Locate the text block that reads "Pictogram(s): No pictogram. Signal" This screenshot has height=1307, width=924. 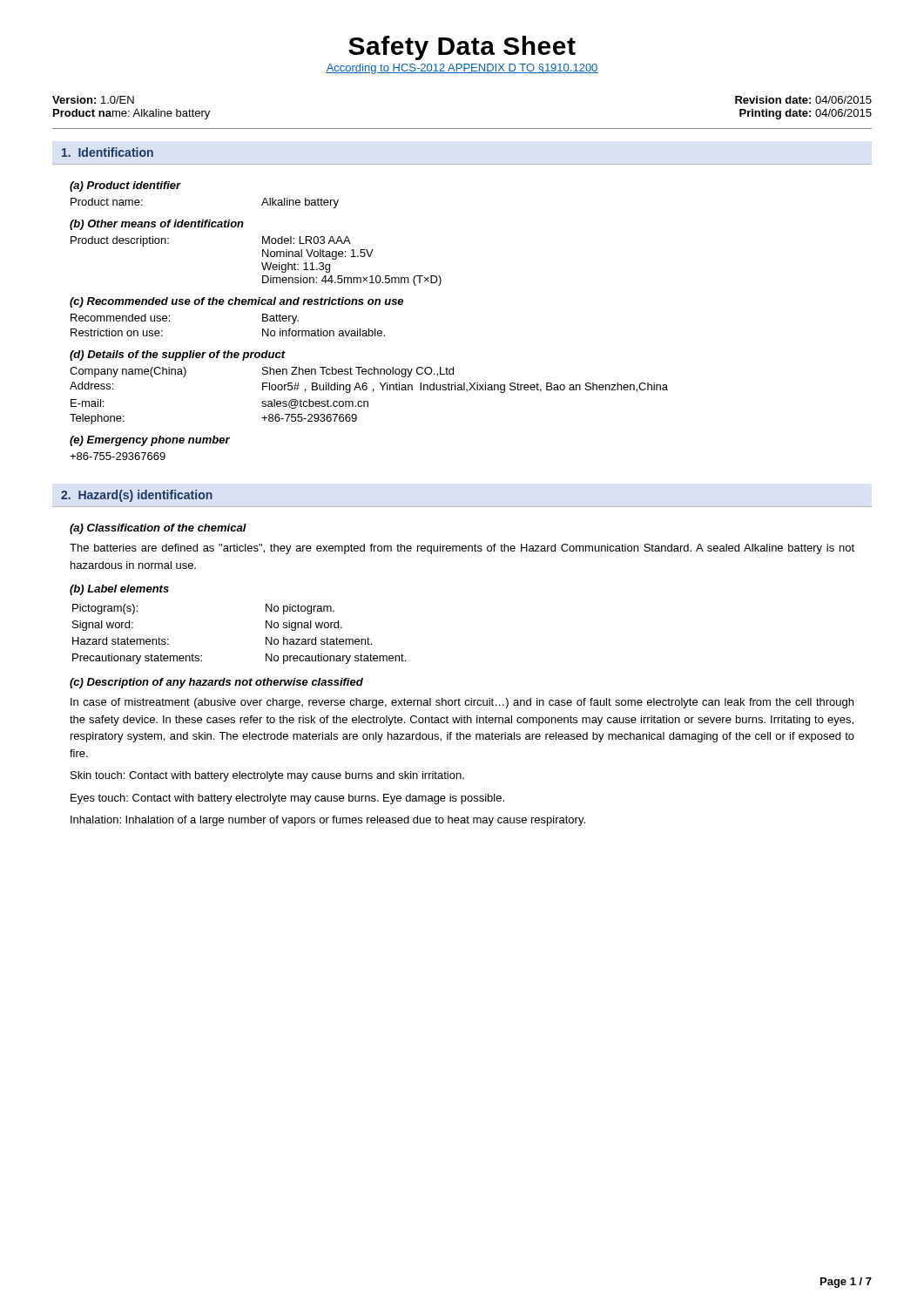pyautogui.click(x=112, y=609)
